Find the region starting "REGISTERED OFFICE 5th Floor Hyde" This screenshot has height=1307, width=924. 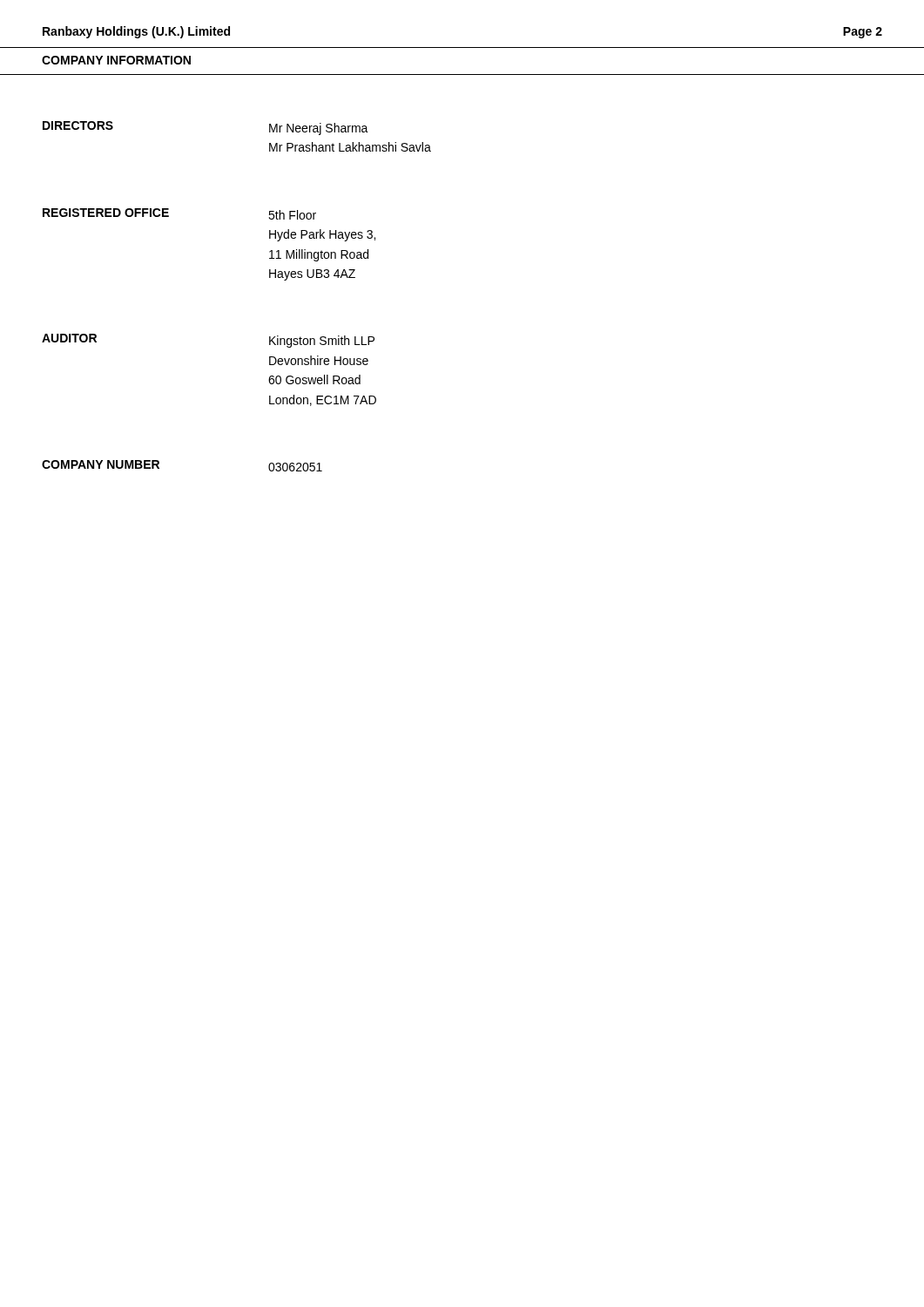[108, 213]
